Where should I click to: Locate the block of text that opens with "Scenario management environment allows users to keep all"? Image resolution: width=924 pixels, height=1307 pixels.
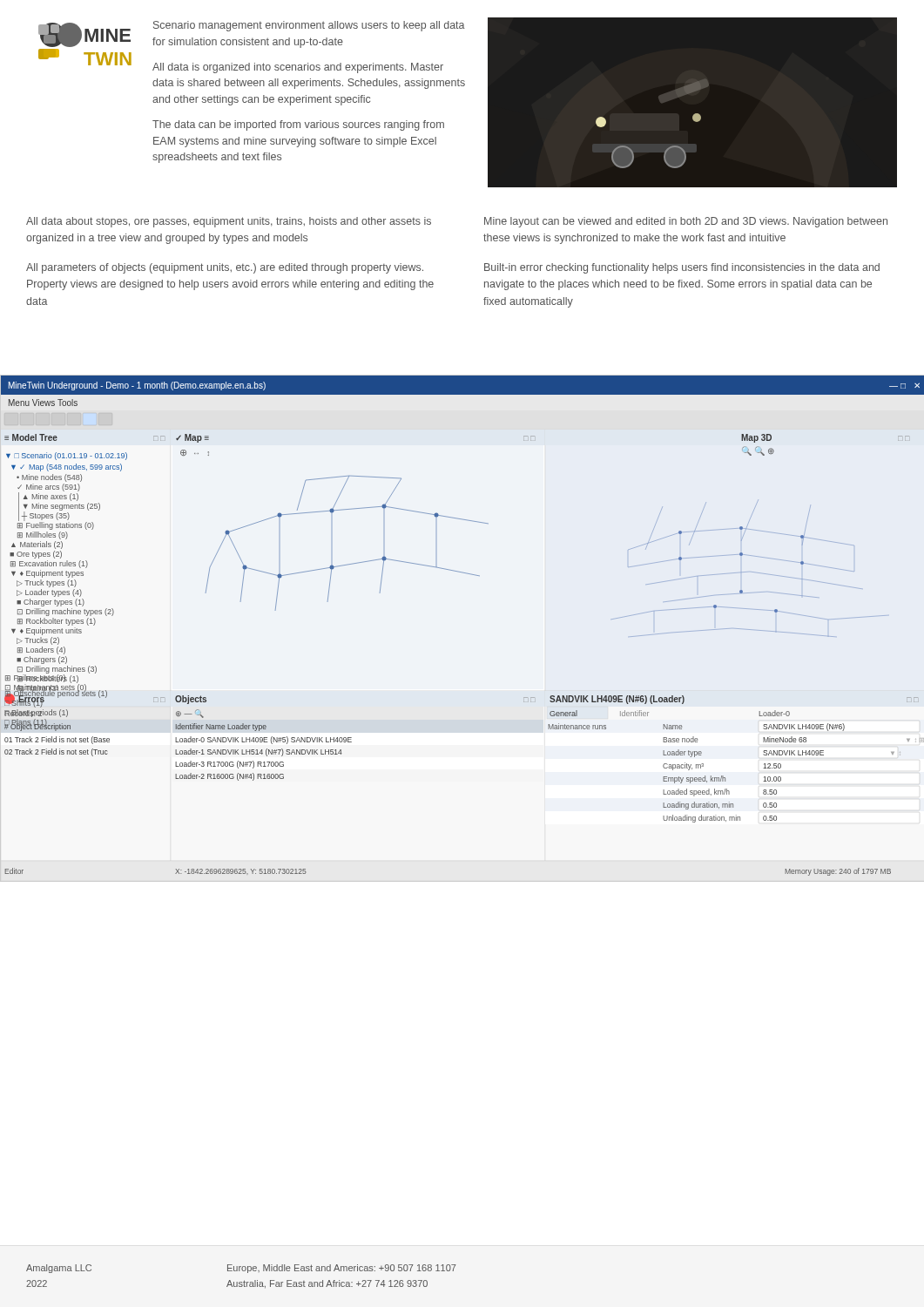pyautogui.click(x=309, y=91)
